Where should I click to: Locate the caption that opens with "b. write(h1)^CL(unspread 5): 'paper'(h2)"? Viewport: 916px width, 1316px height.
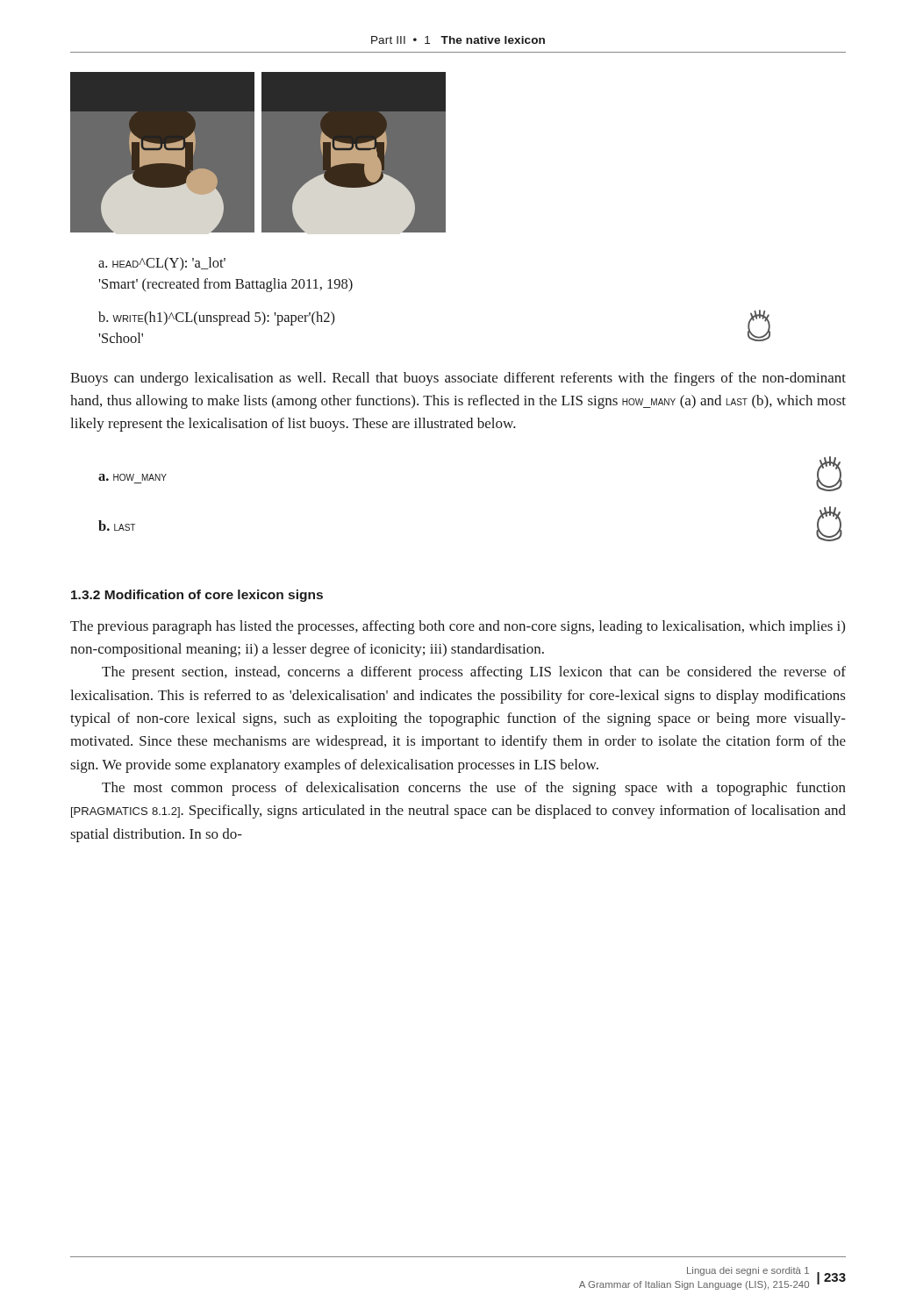pos(262,325)
